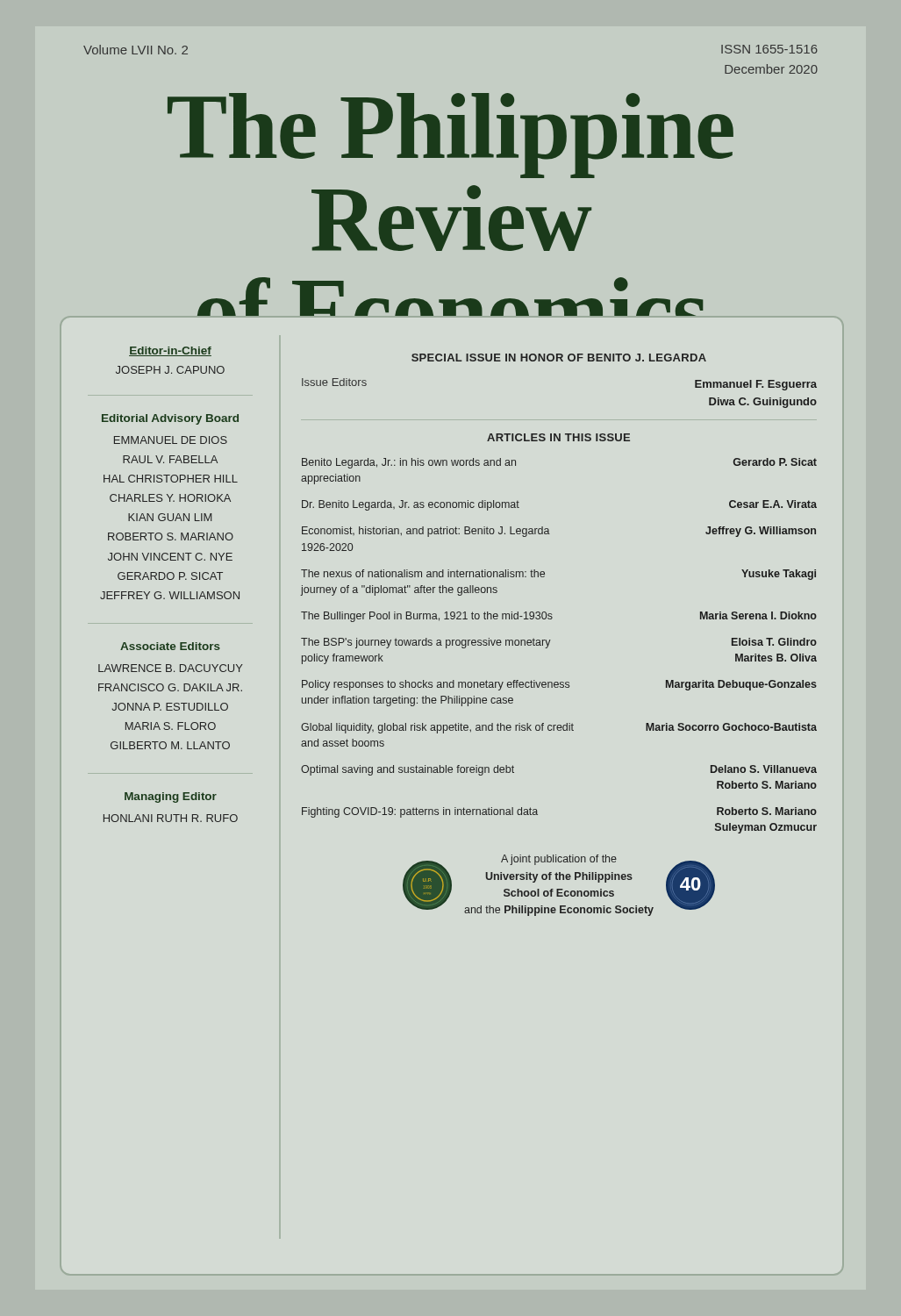The width and height of the screenshot is (901, 1316).
Task: Point to the text starting "Managing Editor HONLANI RUTH R."
Action: pos(170,809)
